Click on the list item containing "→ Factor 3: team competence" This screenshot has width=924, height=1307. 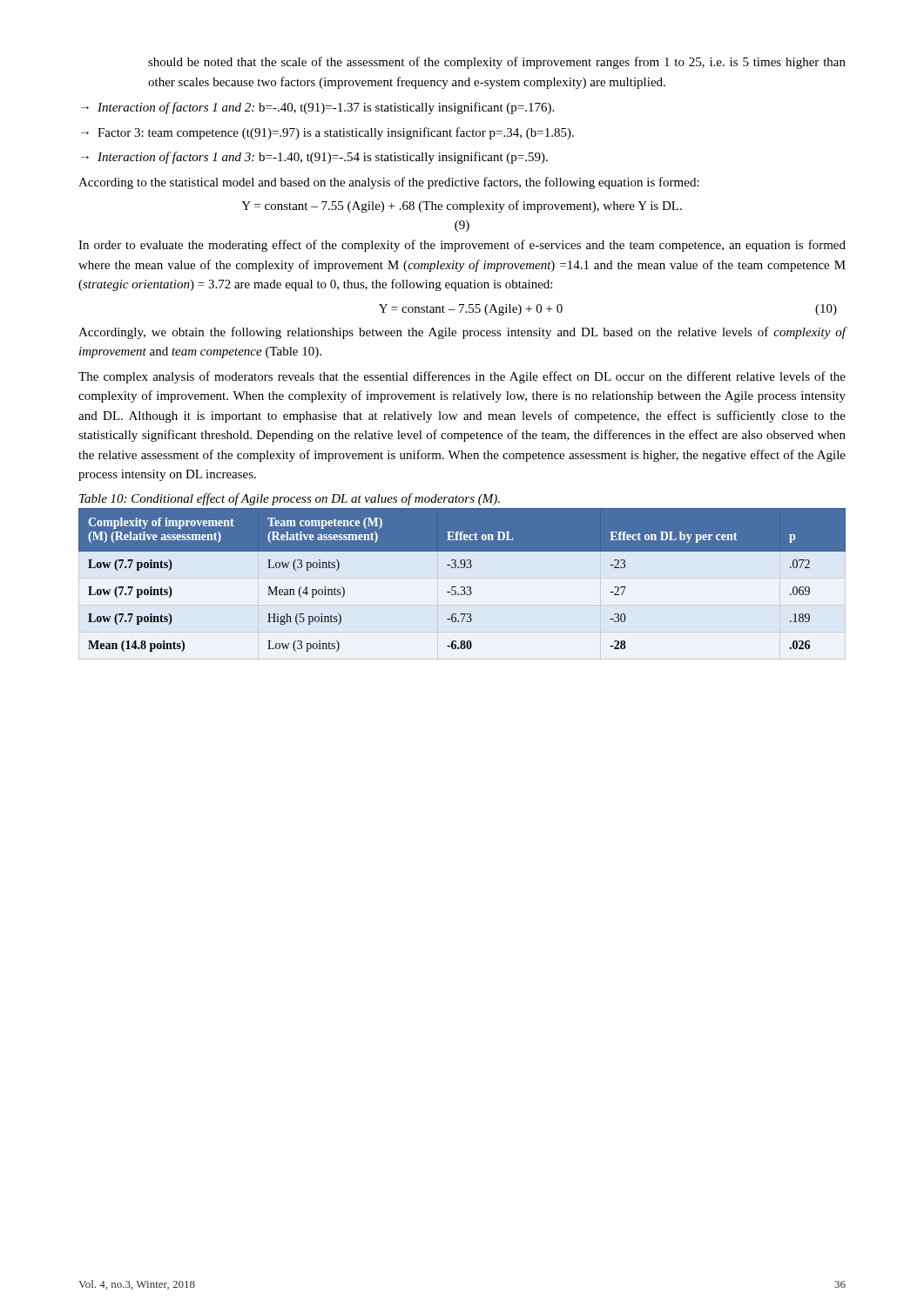click(x=462, y=132)
